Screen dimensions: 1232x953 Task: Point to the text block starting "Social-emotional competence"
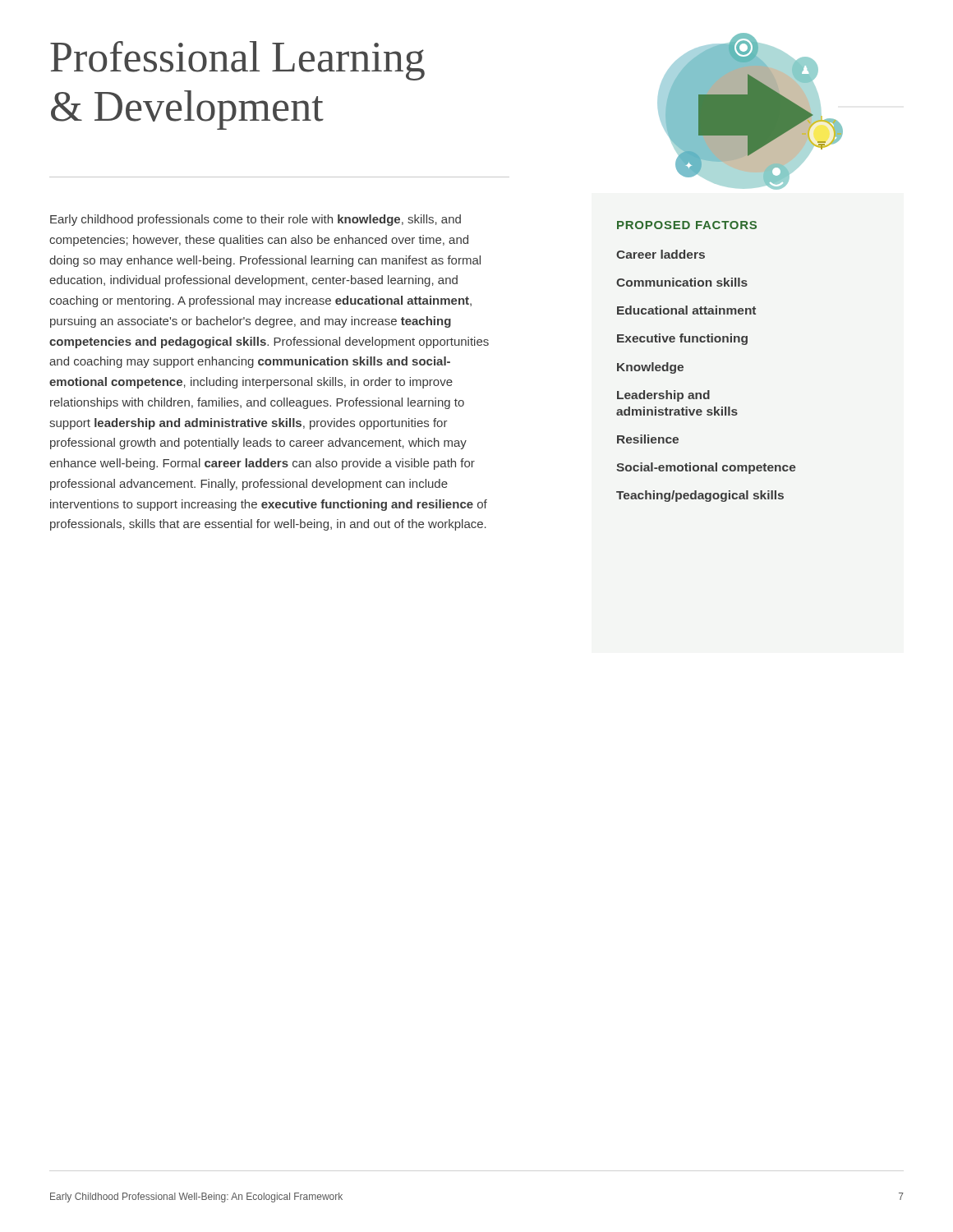click(706, 467)
